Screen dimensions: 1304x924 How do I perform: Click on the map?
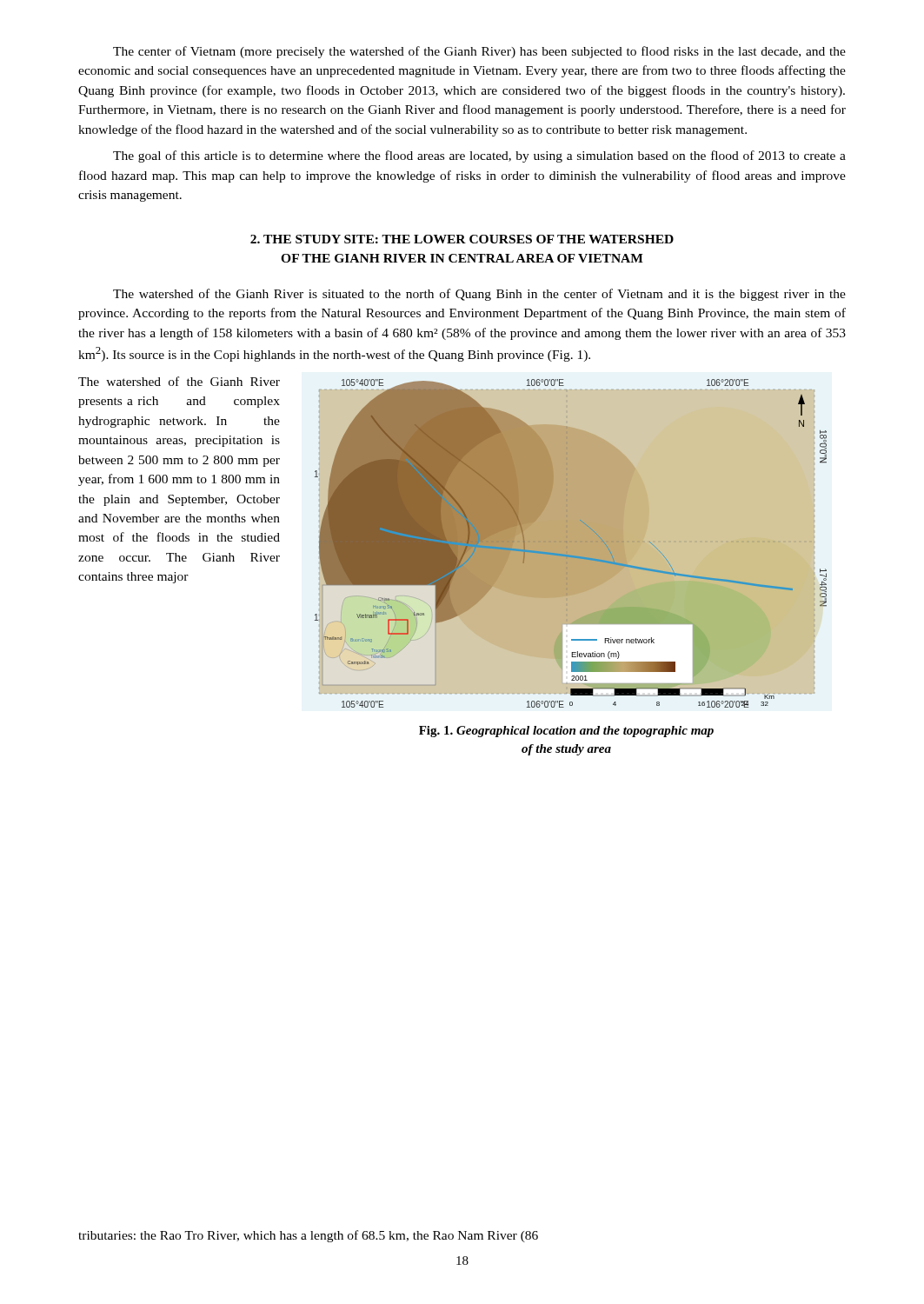point(566,544)
